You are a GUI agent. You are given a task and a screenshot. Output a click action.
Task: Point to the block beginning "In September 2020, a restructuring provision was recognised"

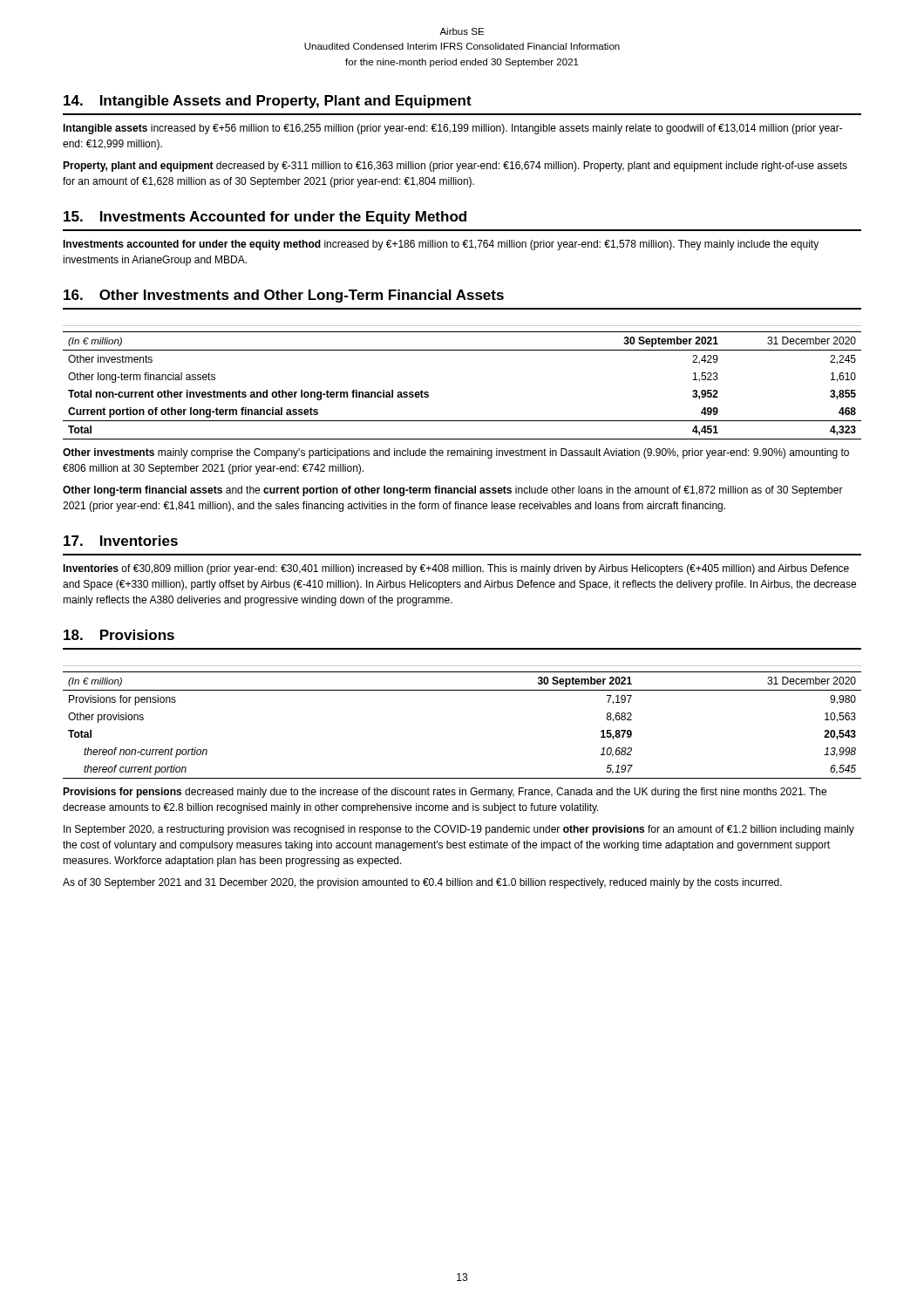pos(458,845)
